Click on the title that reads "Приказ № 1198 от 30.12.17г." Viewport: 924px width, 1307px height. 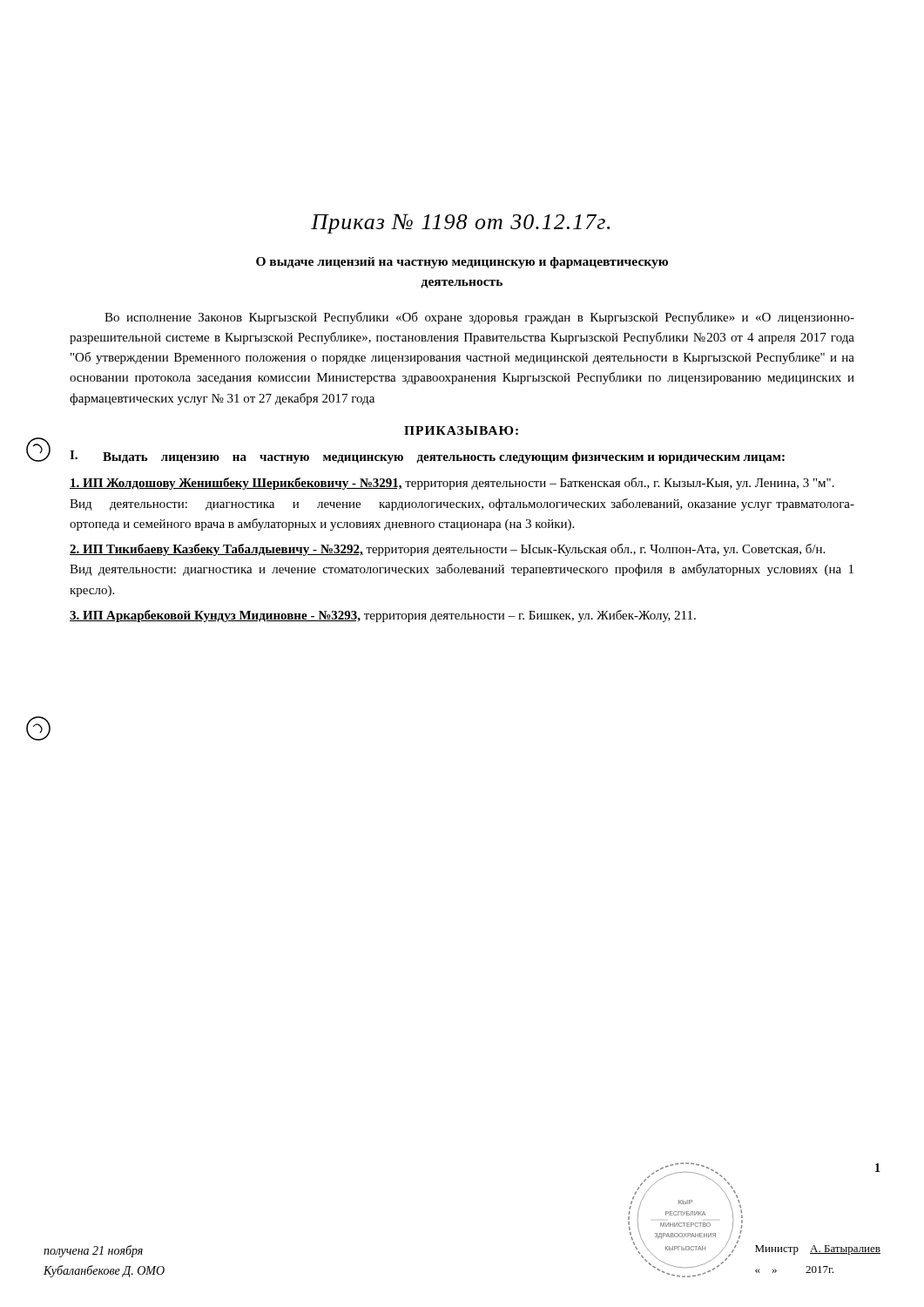click(462, 222)
